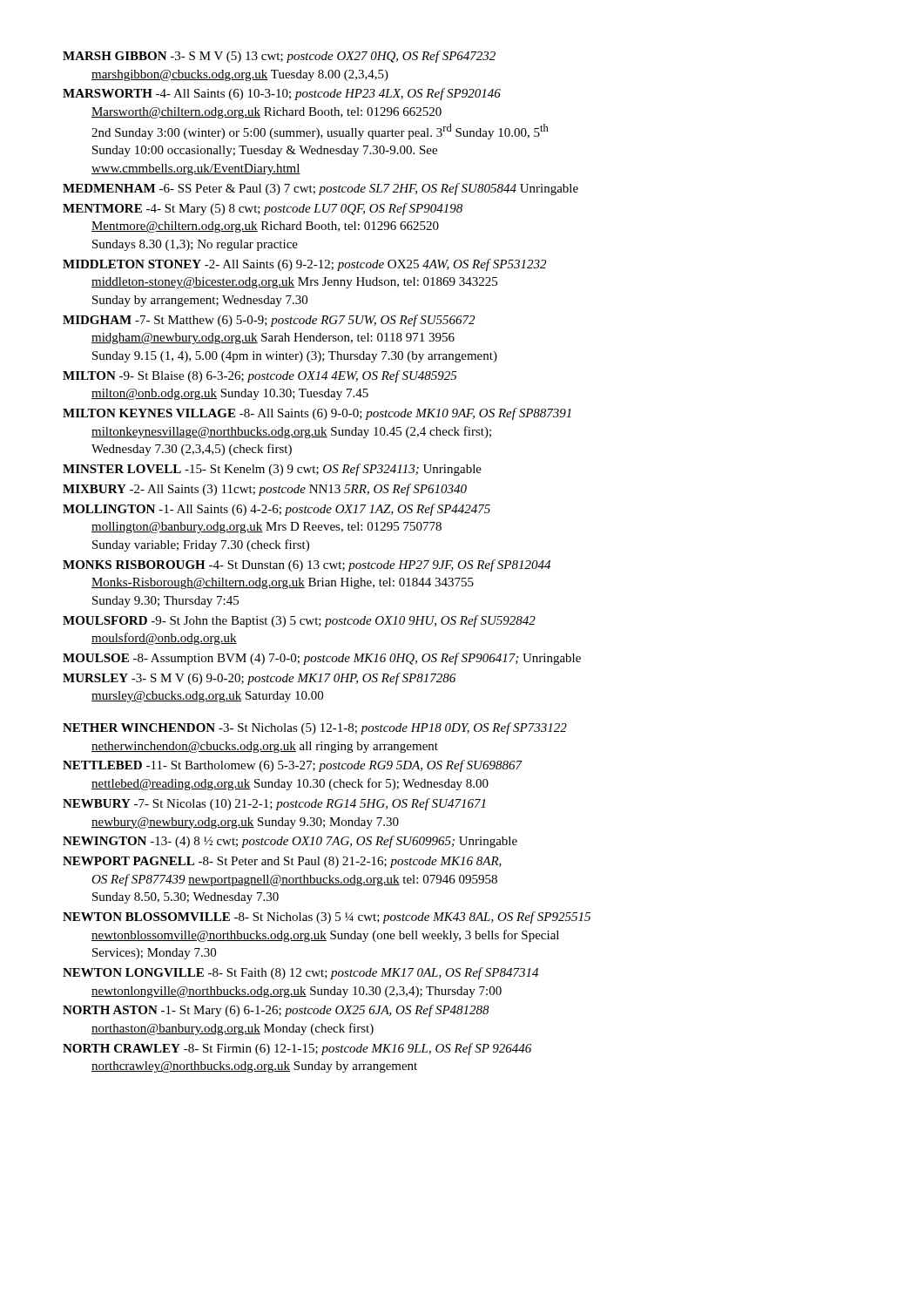This screenshot has height=1307, width=924.
Task: Find the block on this page that starts "MEDMENHAM -6- SS Peter & Paul"
Action: [321, 188]
